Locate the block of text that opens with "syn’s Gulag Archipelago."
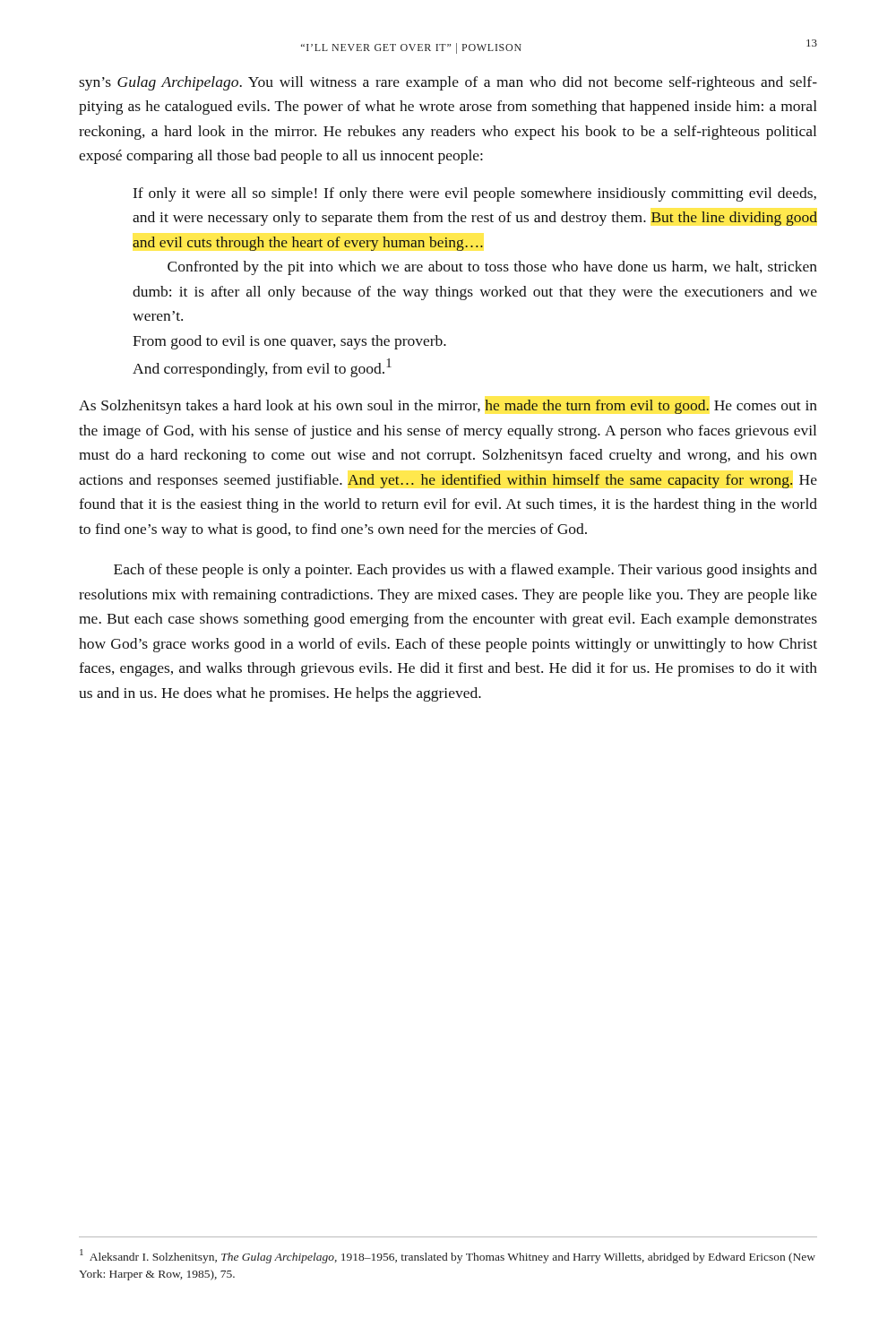 click(448, 119)
